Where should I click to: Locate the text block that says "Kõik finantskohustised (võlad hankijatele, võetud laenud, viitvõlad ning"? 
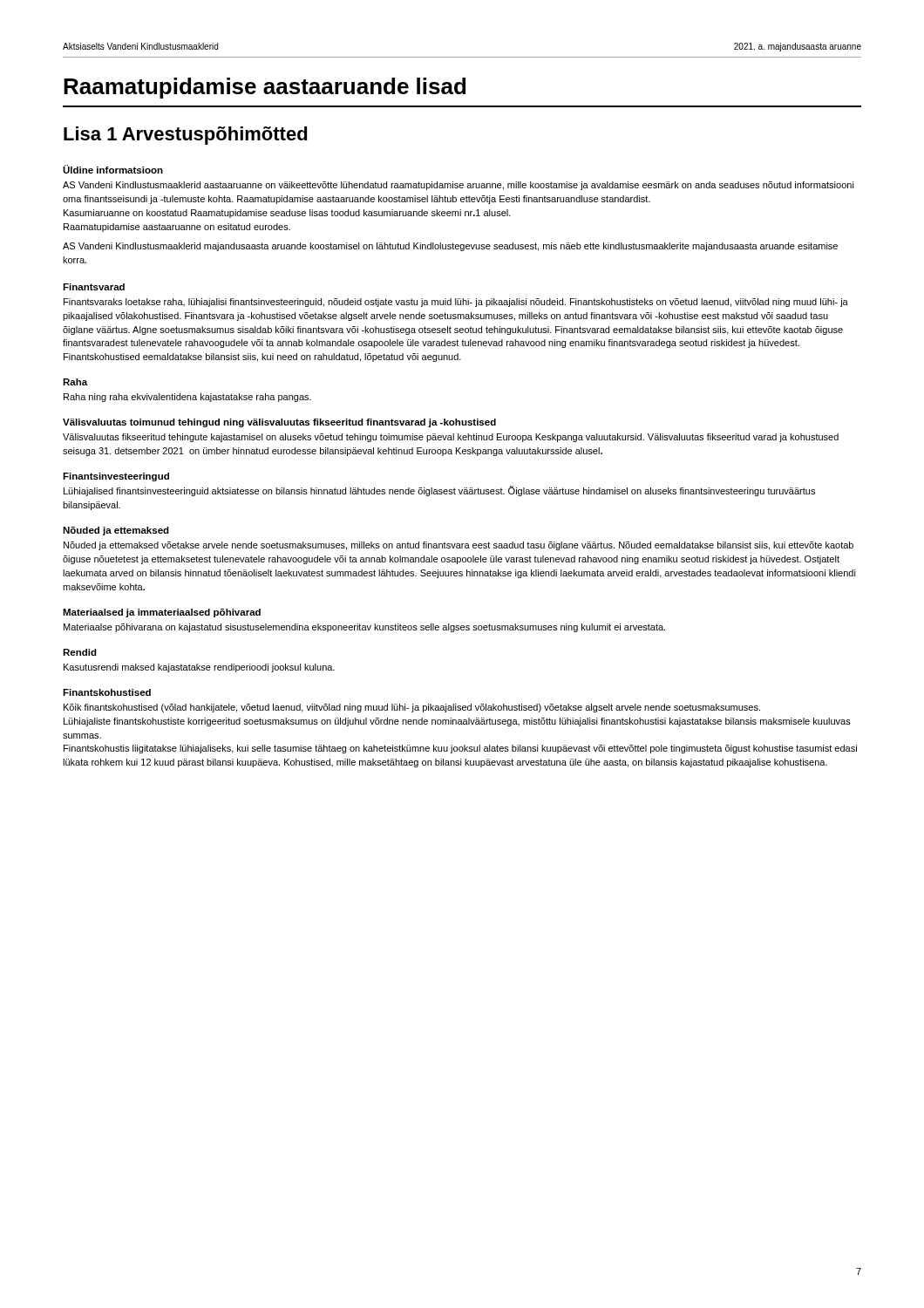point(460,735)
